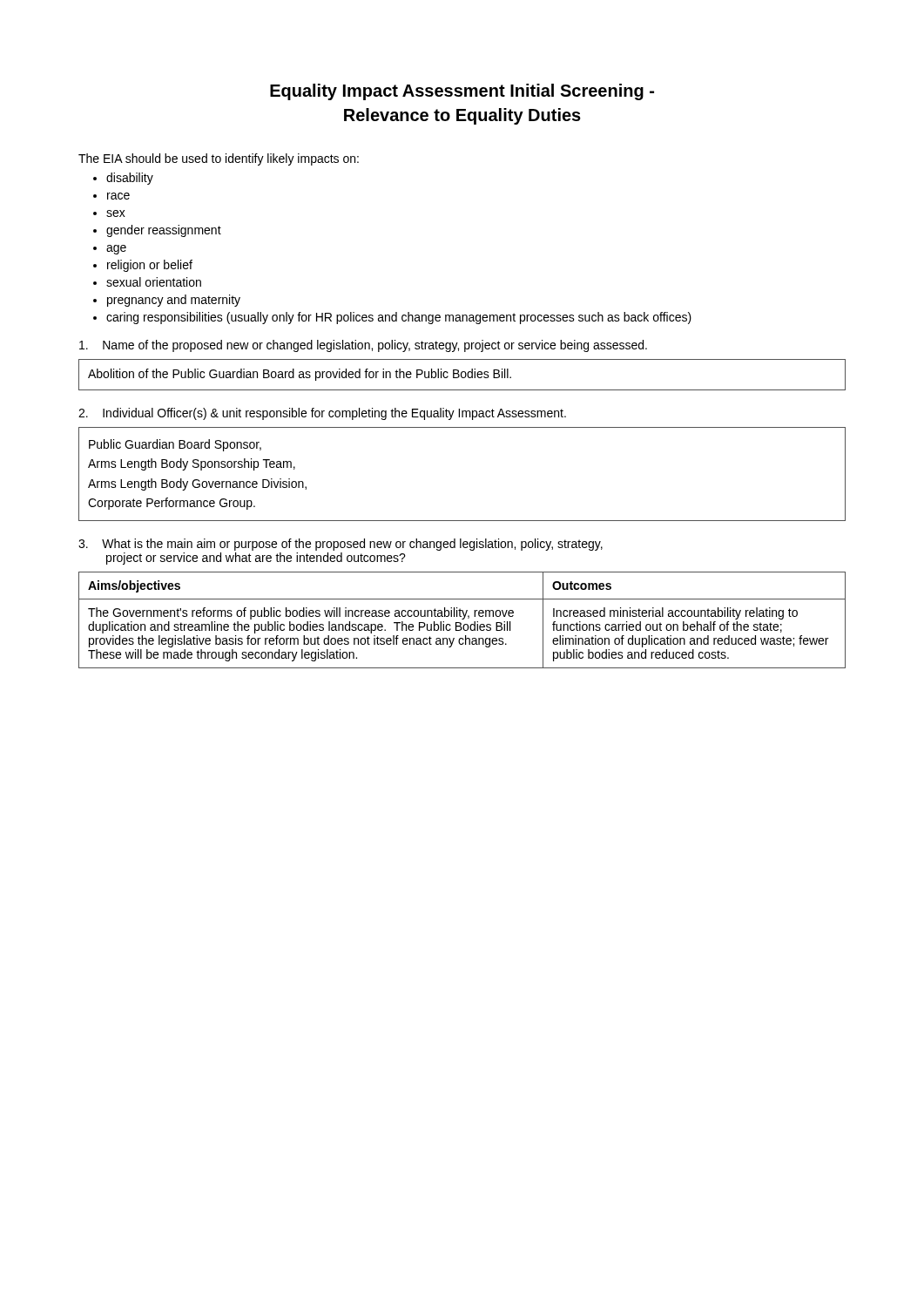Point to the block beginning "caring responsibilities (usually"
This screenshot has height=1307, width=924.
pyautogui.click(x=399, y=317)
